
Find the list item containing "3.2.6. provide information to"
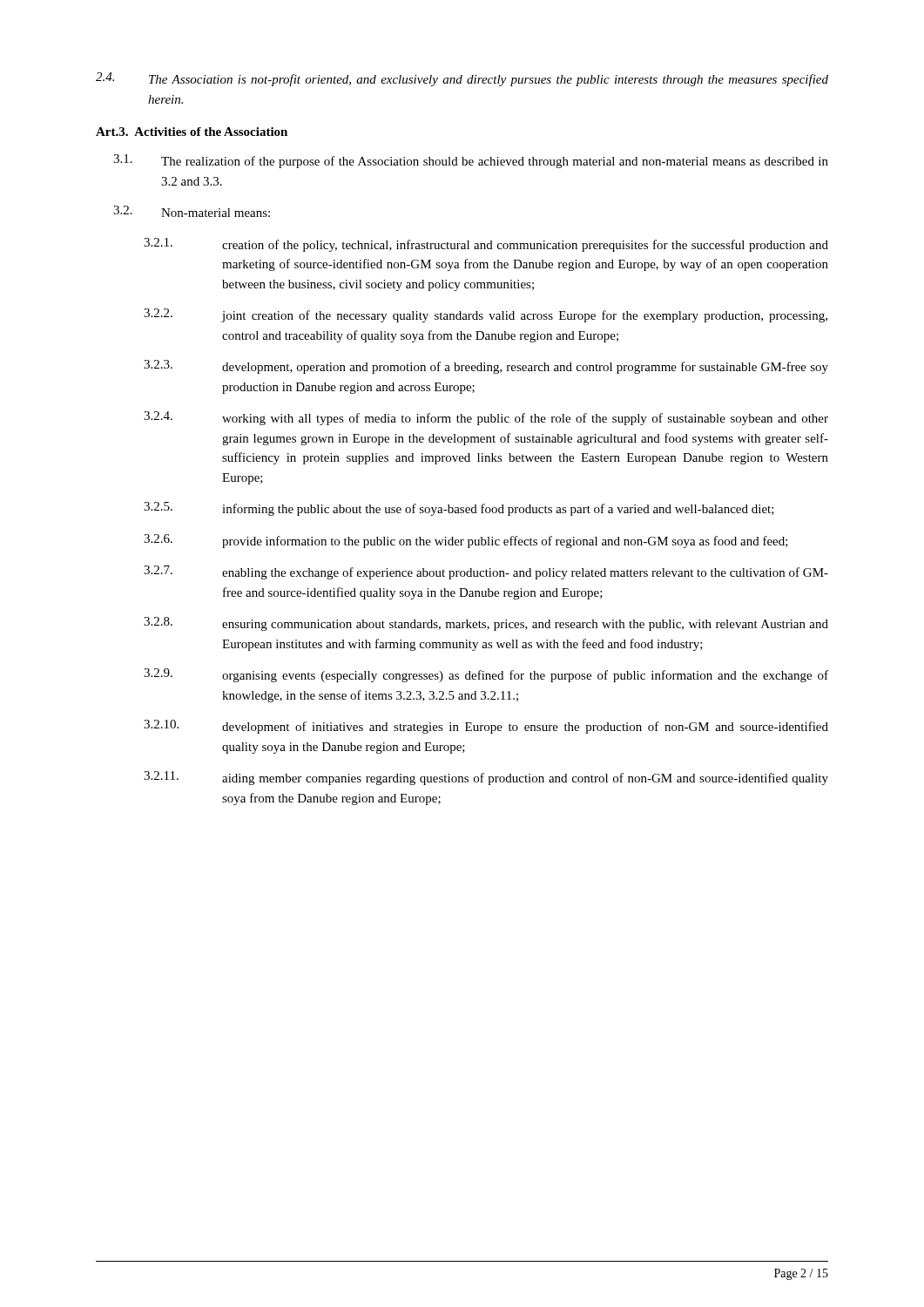(x=486, y=541)
